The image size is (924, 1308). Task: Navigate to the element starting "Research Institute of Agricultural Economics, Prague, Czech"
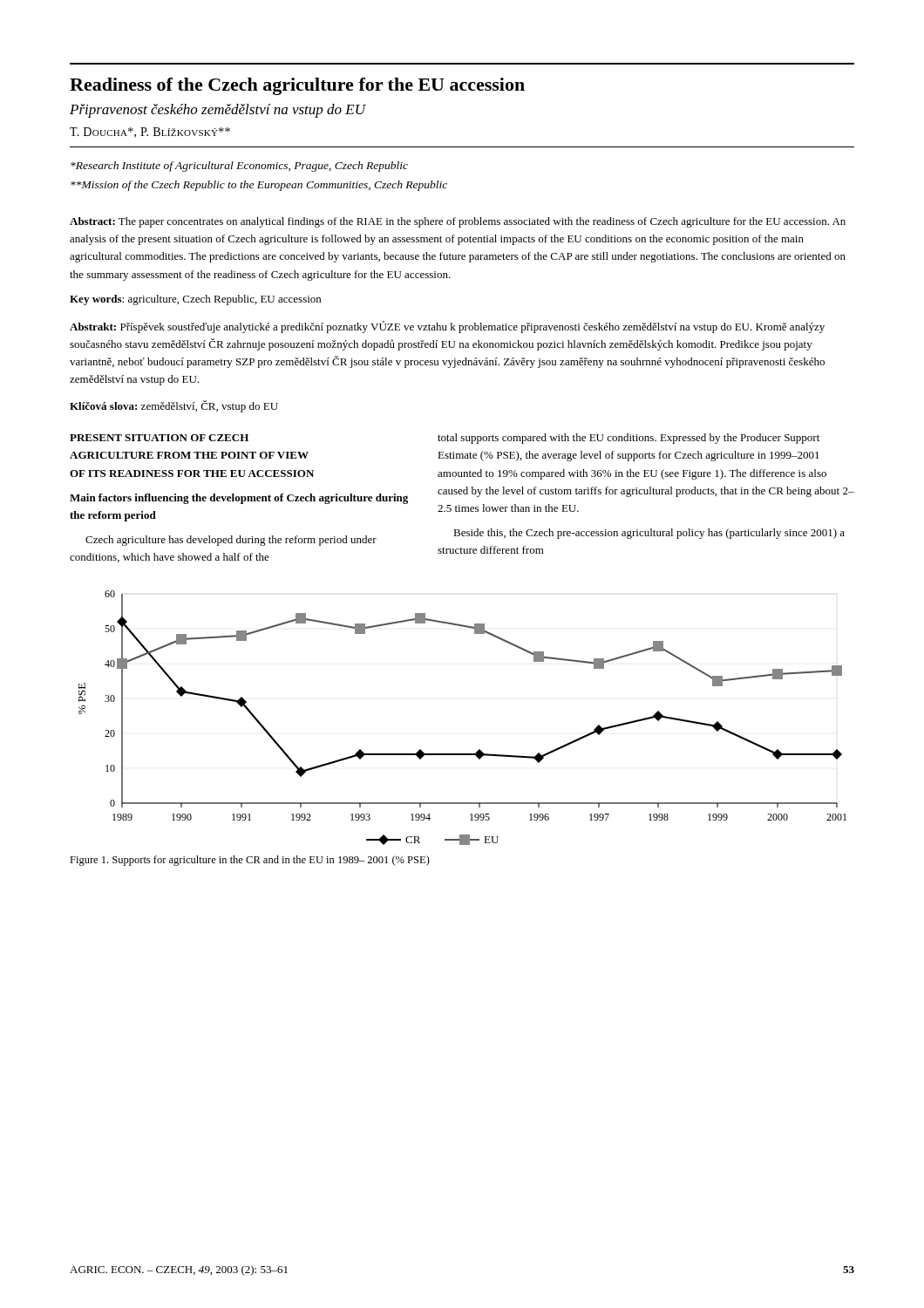point(239,167)
